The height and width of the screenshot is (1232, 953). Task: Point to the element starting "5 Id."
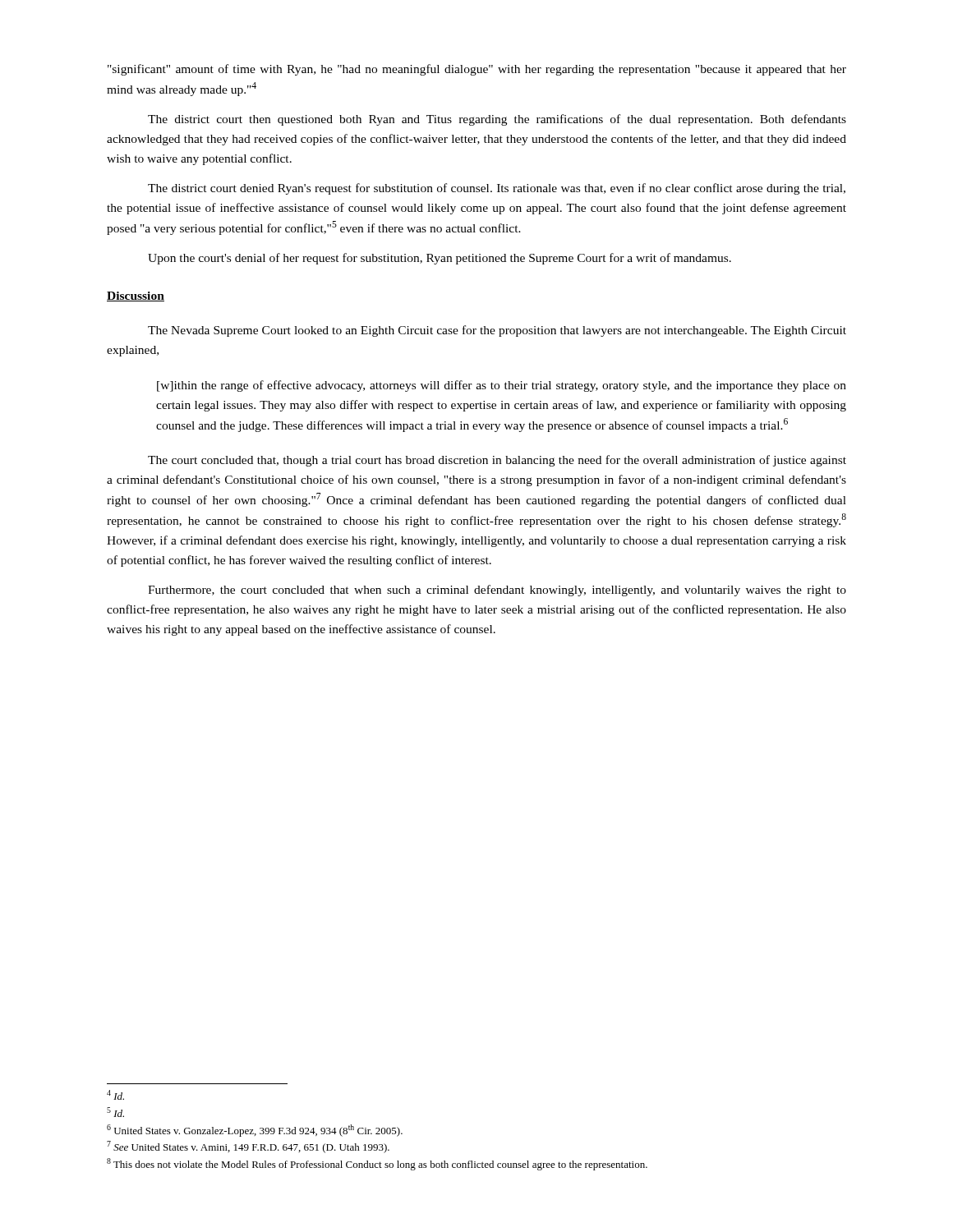pos(116,1112)
